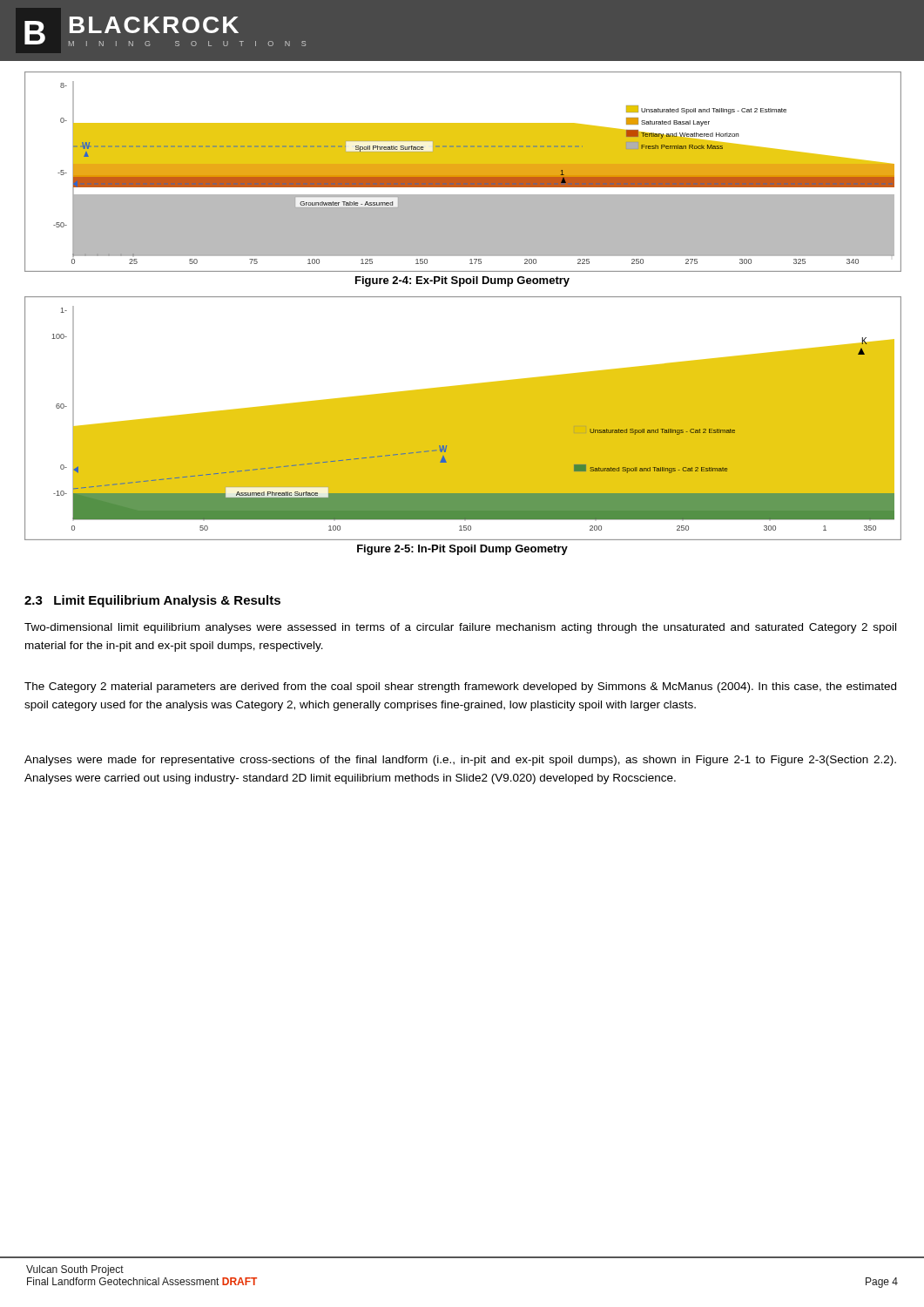
Task: Click on the text block containing "Two-dimensional limit equilibrium"
Action: coord(461,636)
